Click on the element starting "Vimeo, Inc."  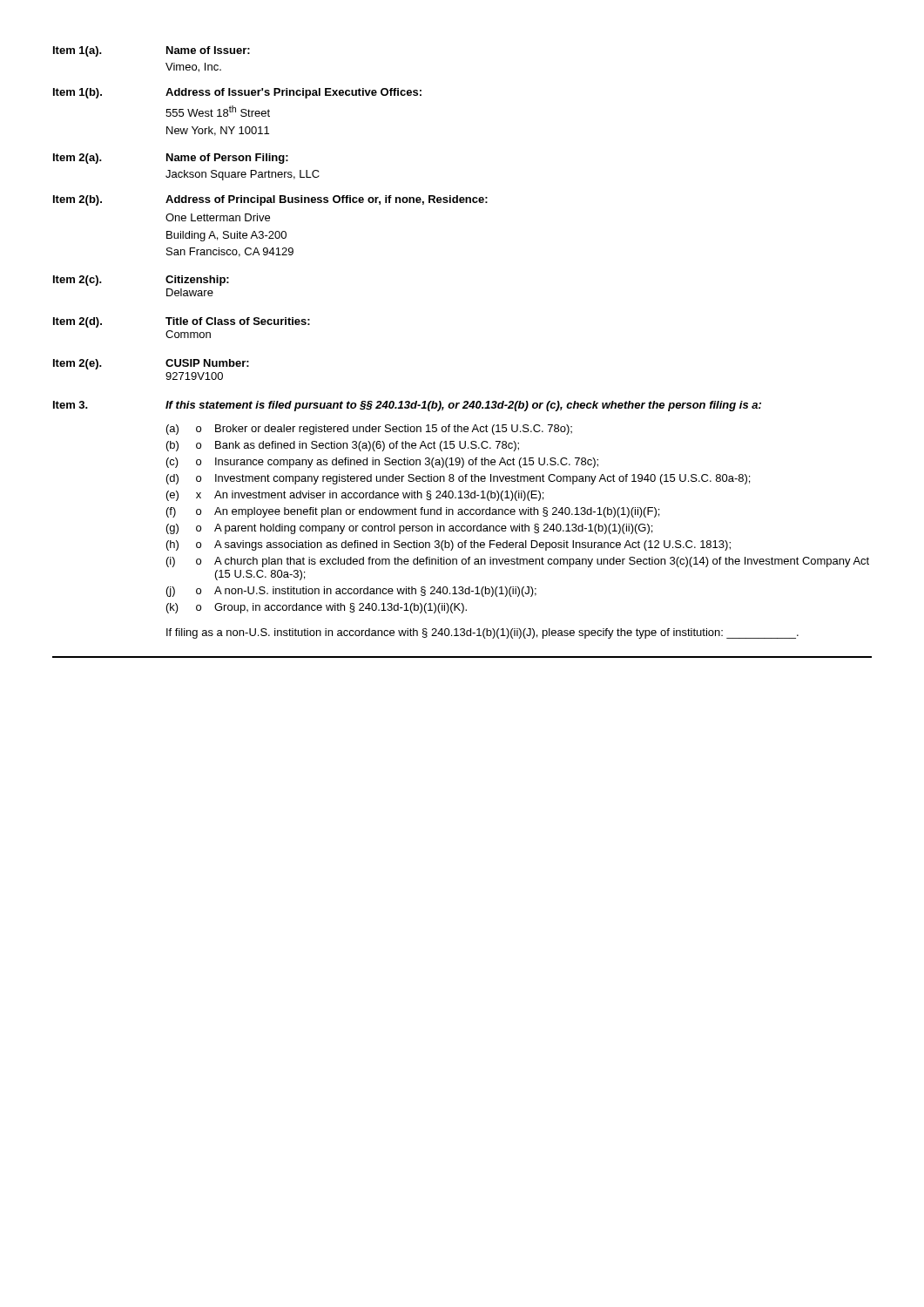pos(194,67)
